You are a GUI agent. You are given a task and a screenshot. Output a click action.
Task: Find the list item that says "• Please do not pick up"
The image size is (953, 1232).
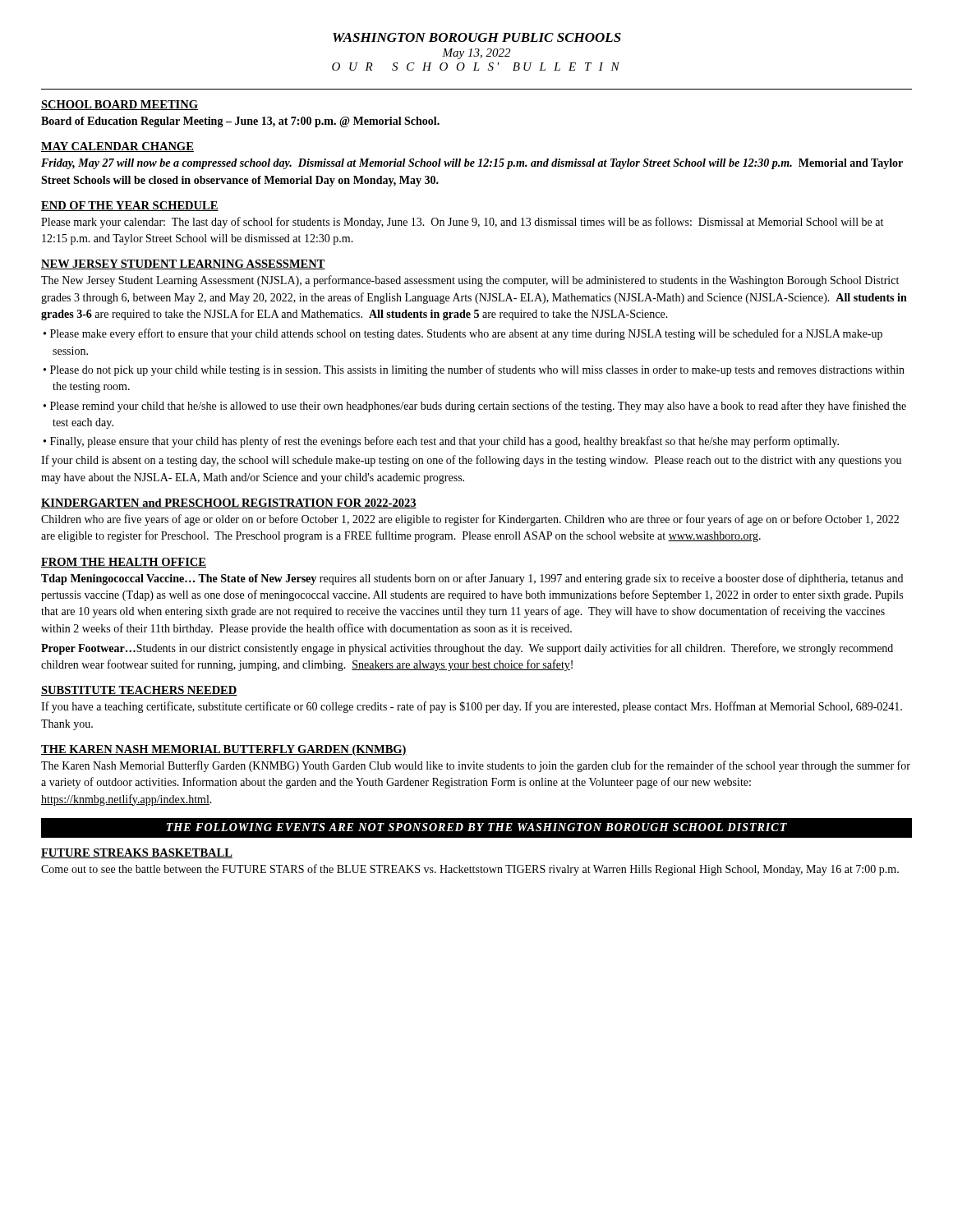(474, 378)
